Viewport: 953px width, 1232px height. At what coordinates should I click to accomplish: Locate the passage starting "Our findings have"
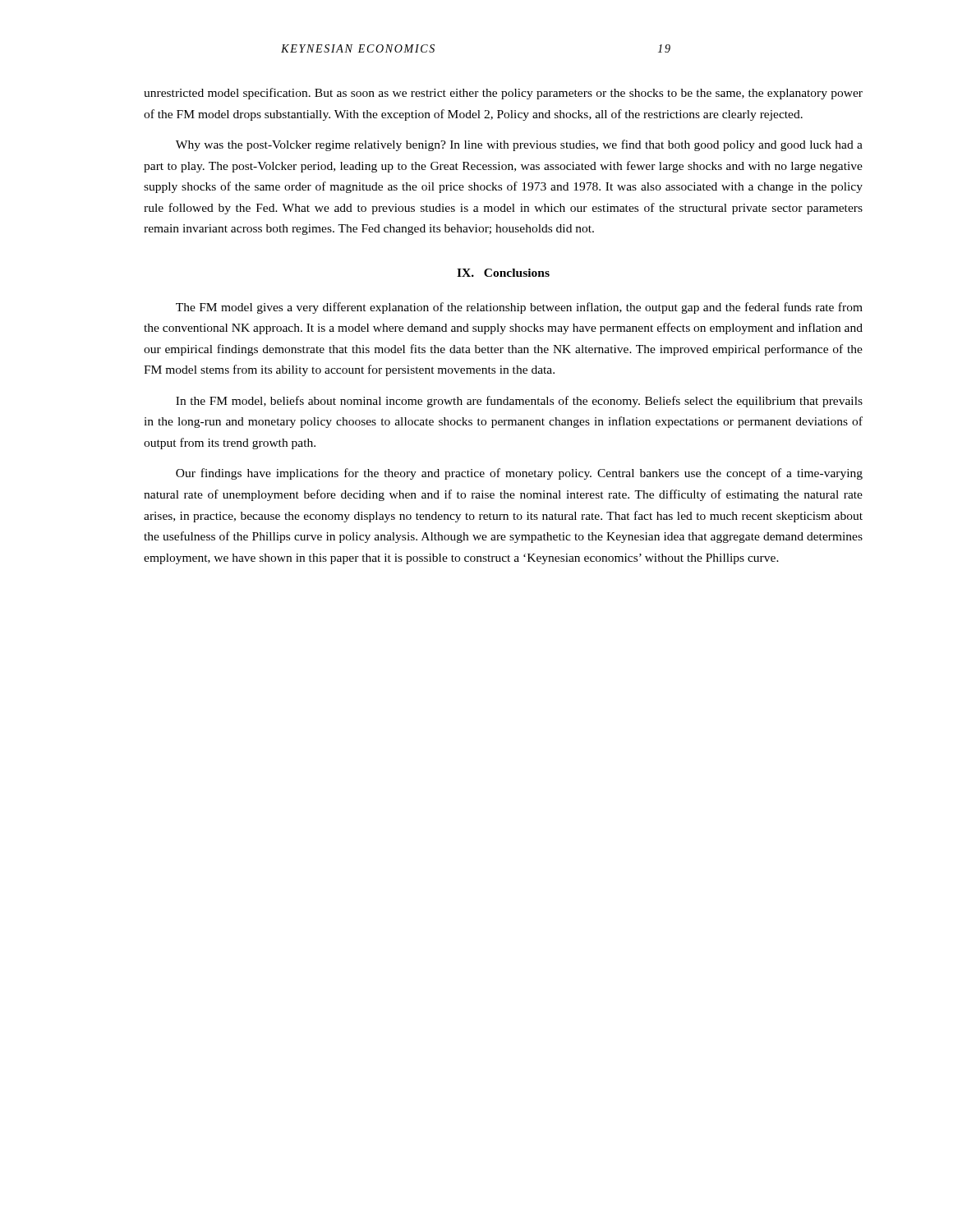click(x=503, y=515)
